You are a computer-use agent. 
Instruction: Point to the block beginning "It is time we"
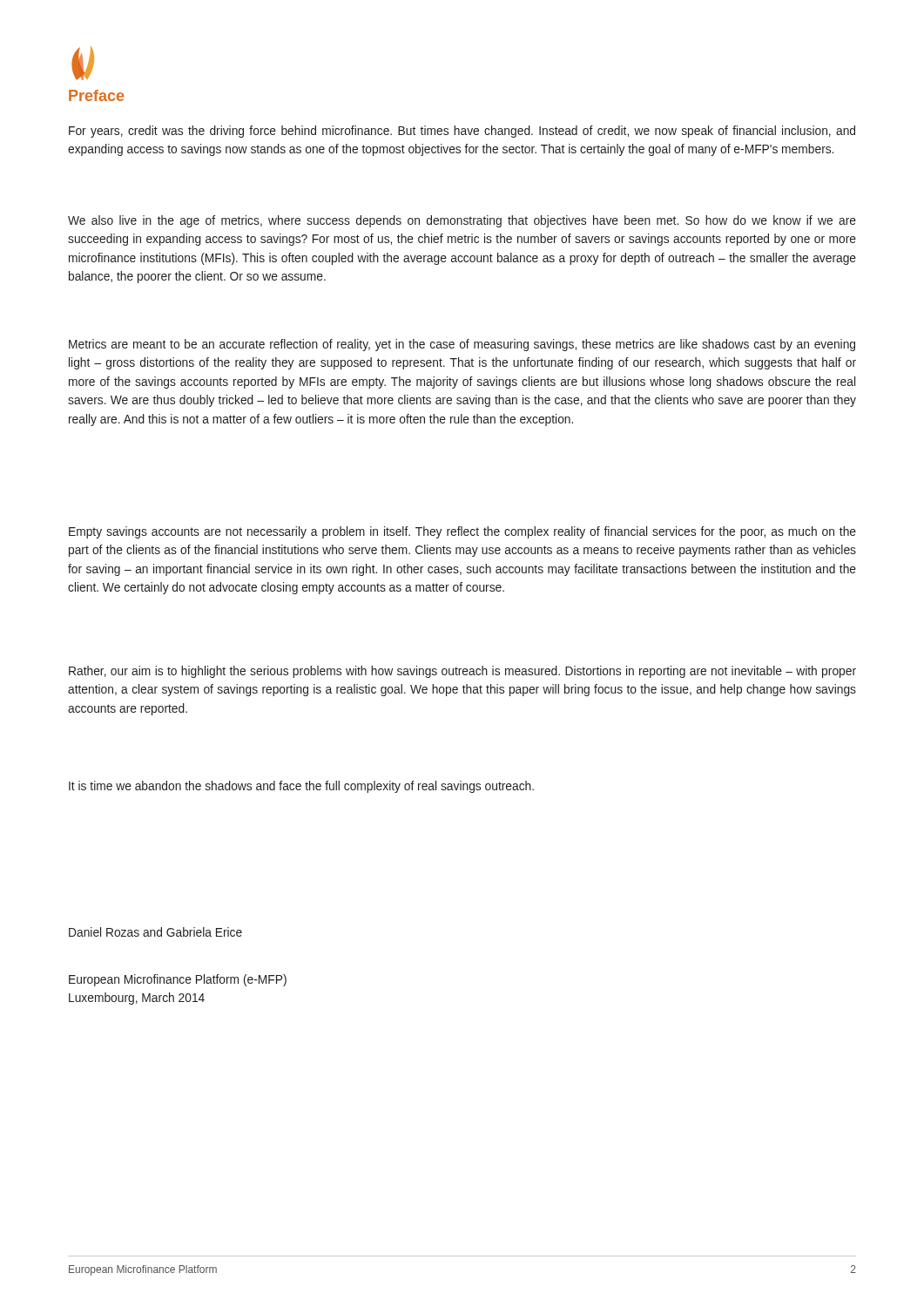click(x=301, y=786)
